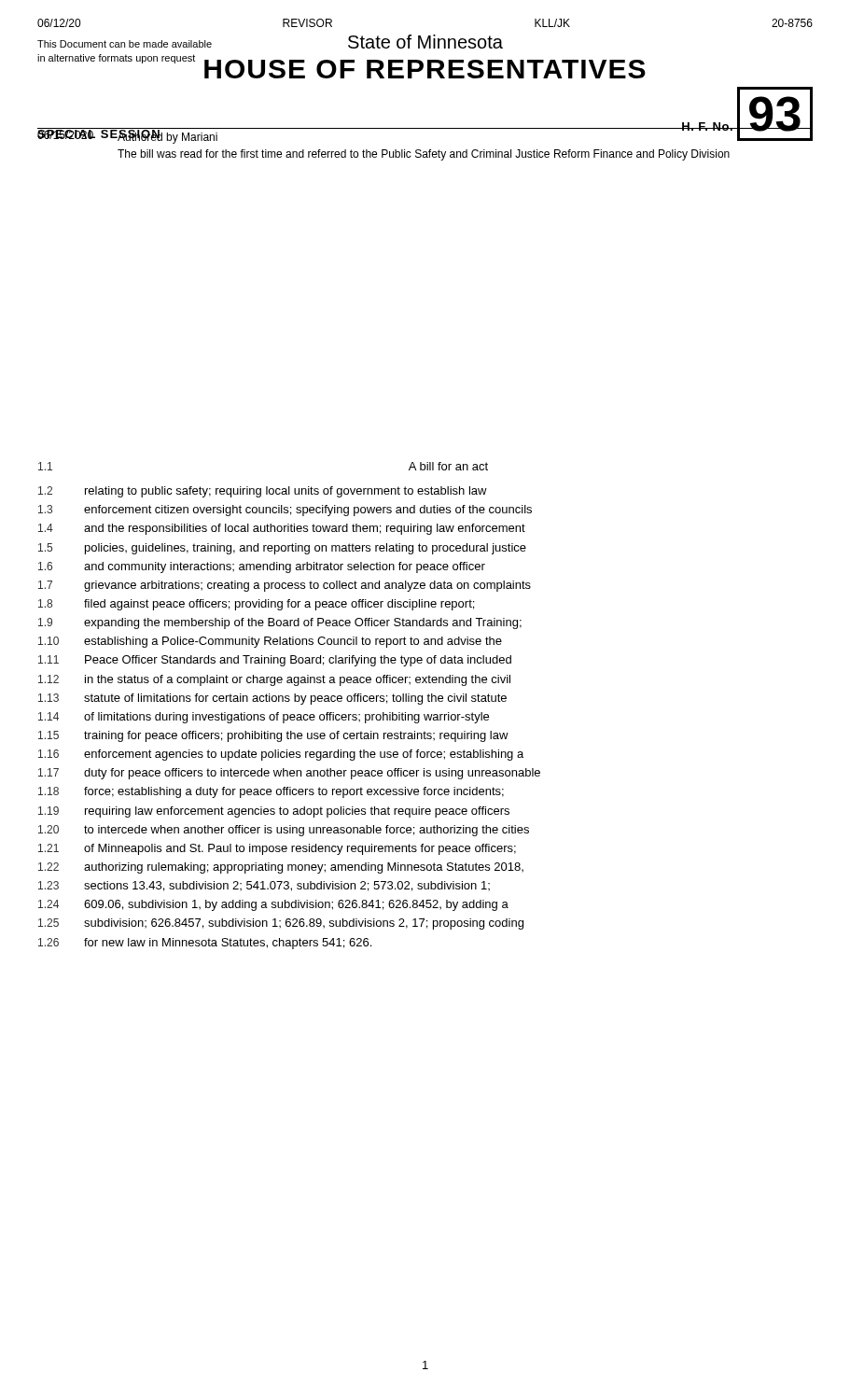Locate the list item with the text "24 609.06, subdivision"
This screenshot has width=850, height=1400.
[x=425, y=905]
